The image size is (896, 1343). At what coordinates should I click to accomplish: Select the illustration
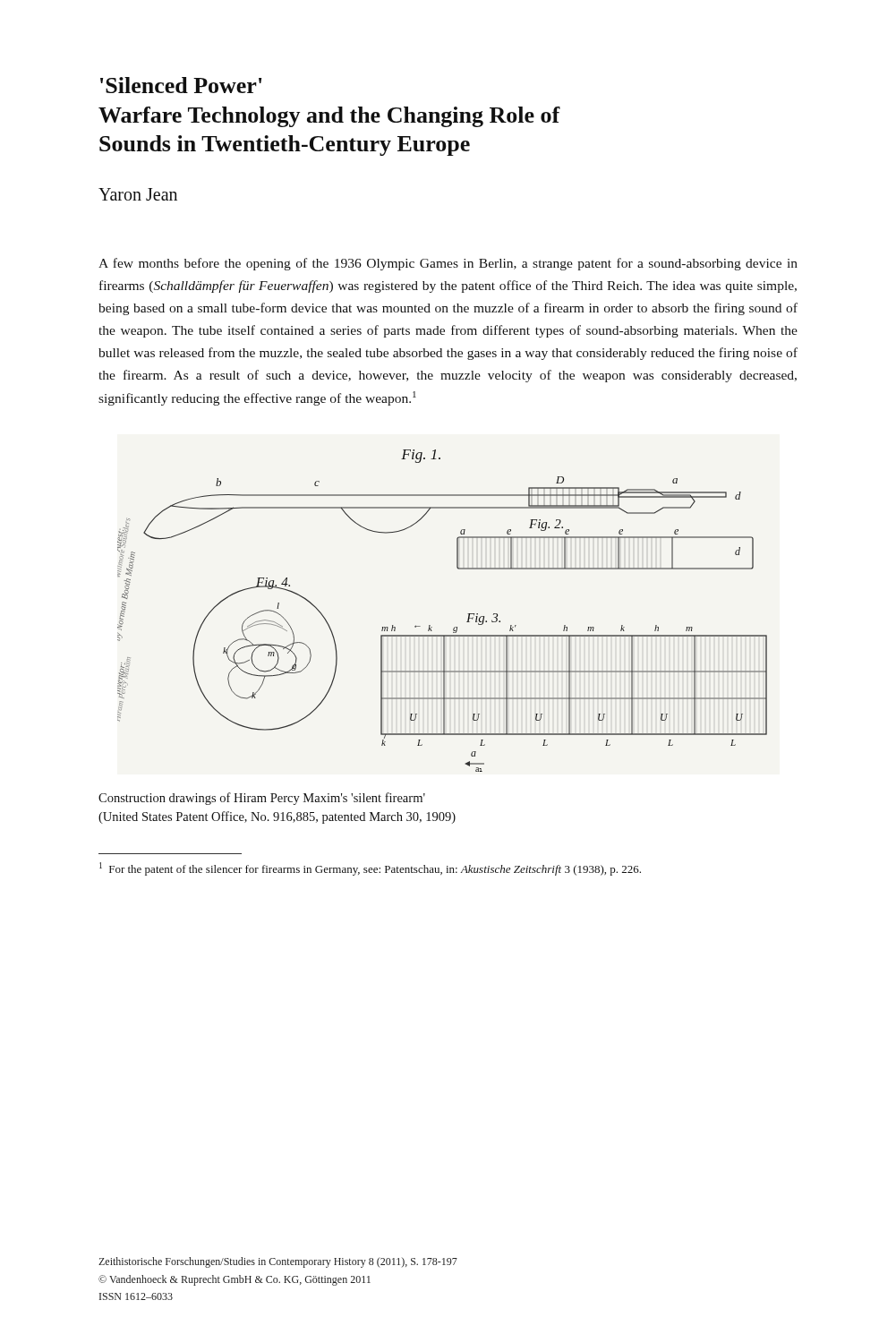(x=448, y=606)
